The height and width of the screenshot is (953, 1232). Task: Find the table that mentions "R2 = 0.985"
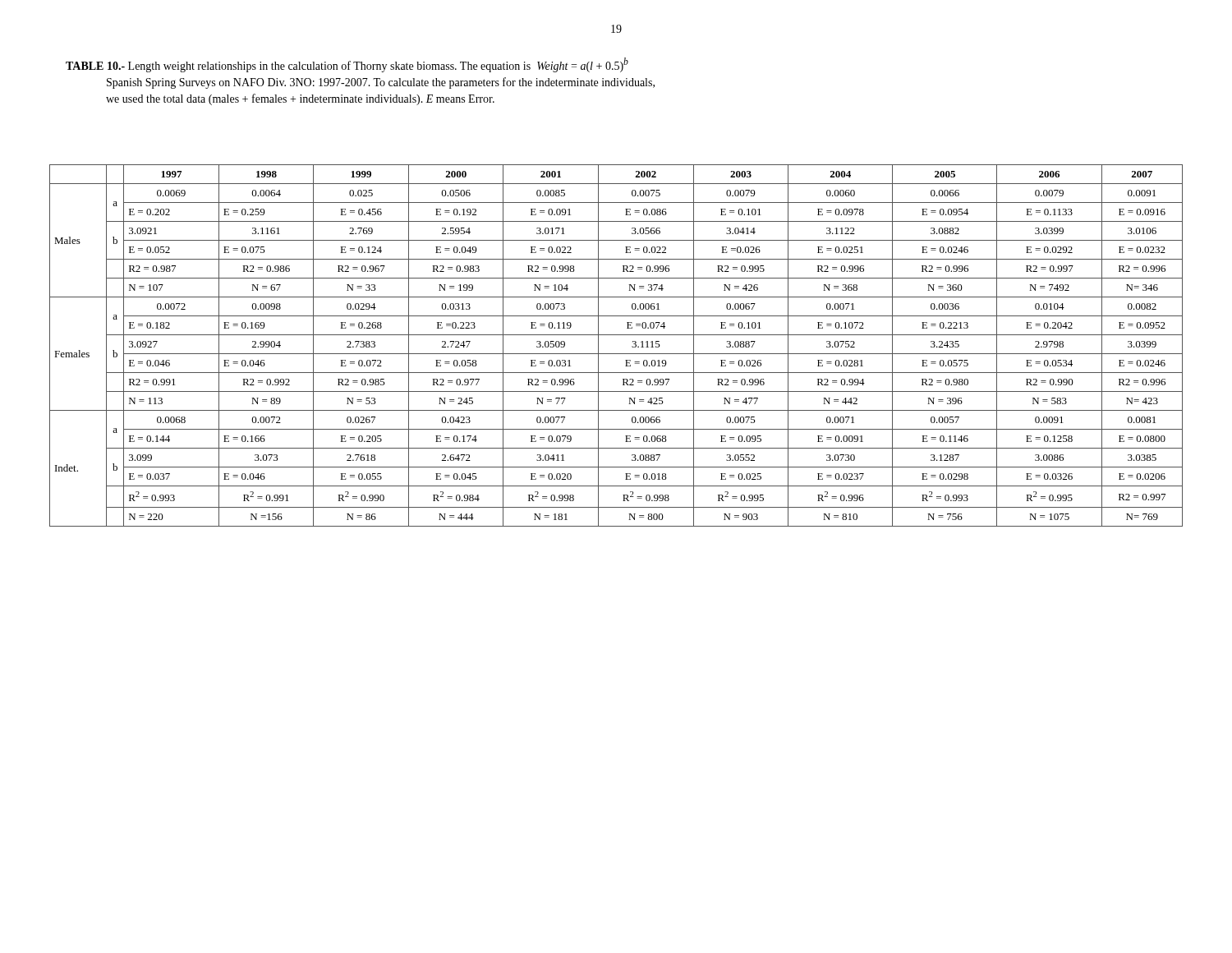[616, 346]
